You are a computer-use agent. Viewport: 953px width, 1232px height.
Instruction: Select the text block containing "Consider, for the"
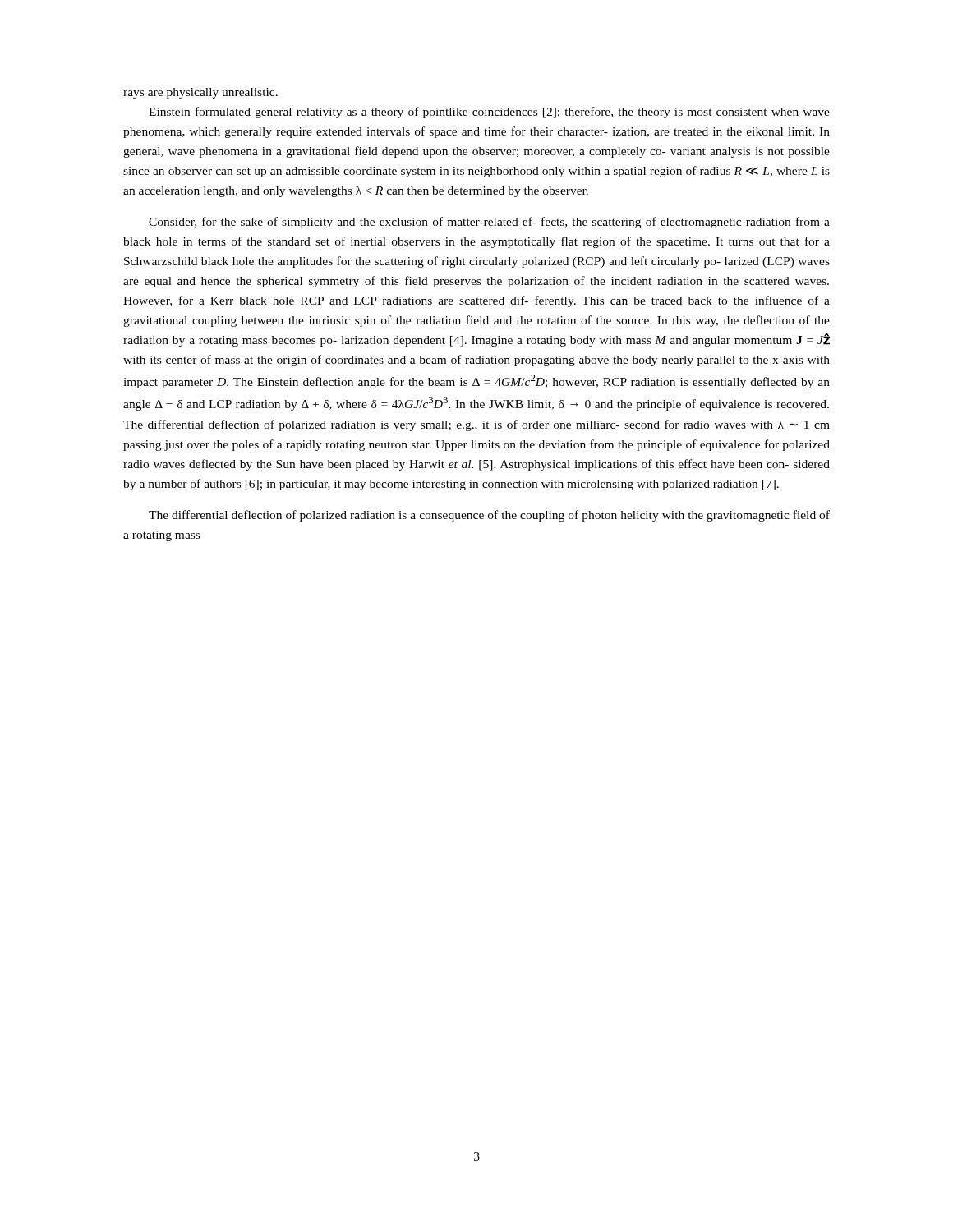click(476, 353)
